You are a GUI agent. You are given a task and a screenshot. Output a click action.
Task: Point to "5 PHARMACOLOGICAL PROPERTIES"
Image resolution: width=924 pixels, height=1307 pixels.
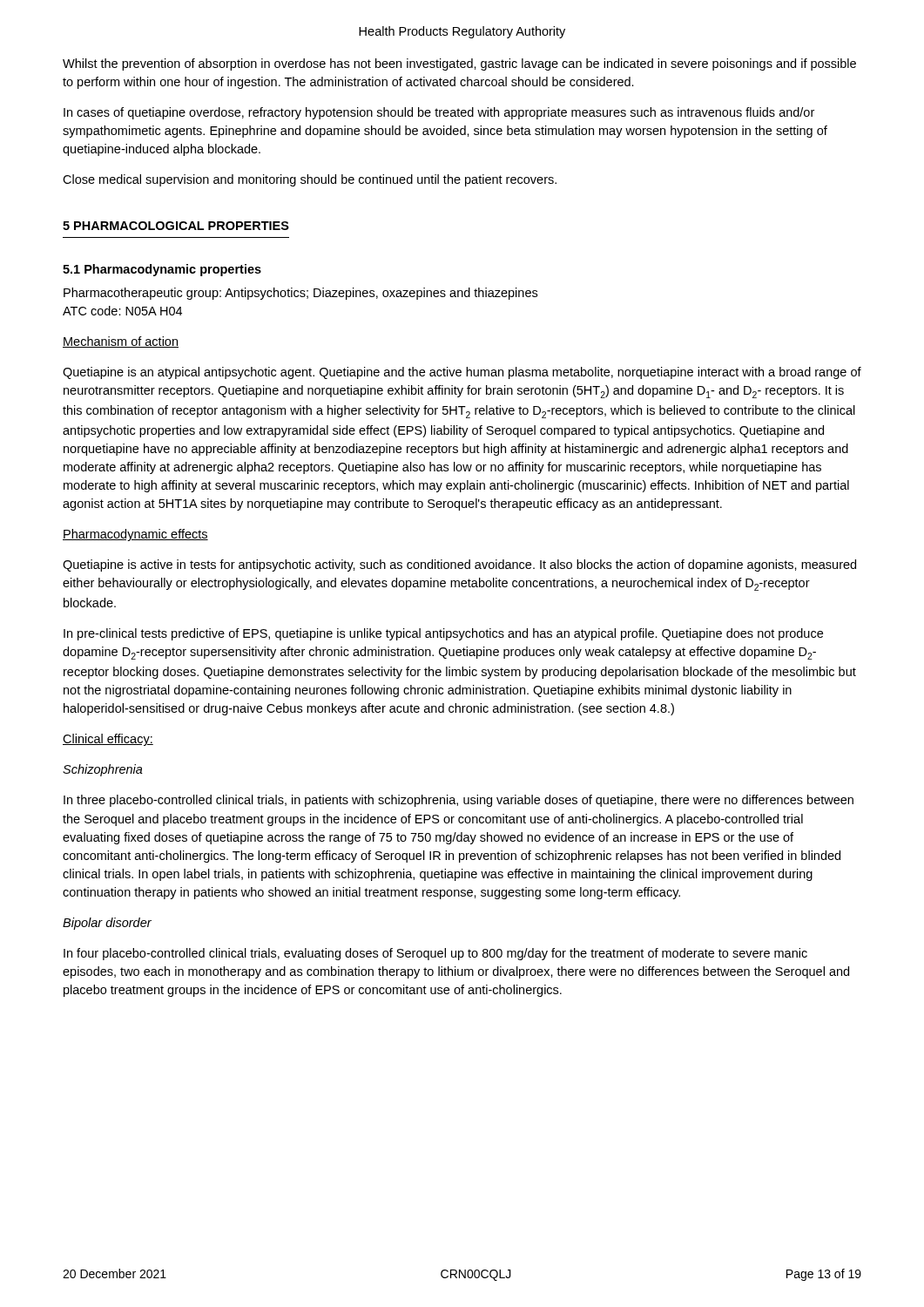(x=176, y=228)
